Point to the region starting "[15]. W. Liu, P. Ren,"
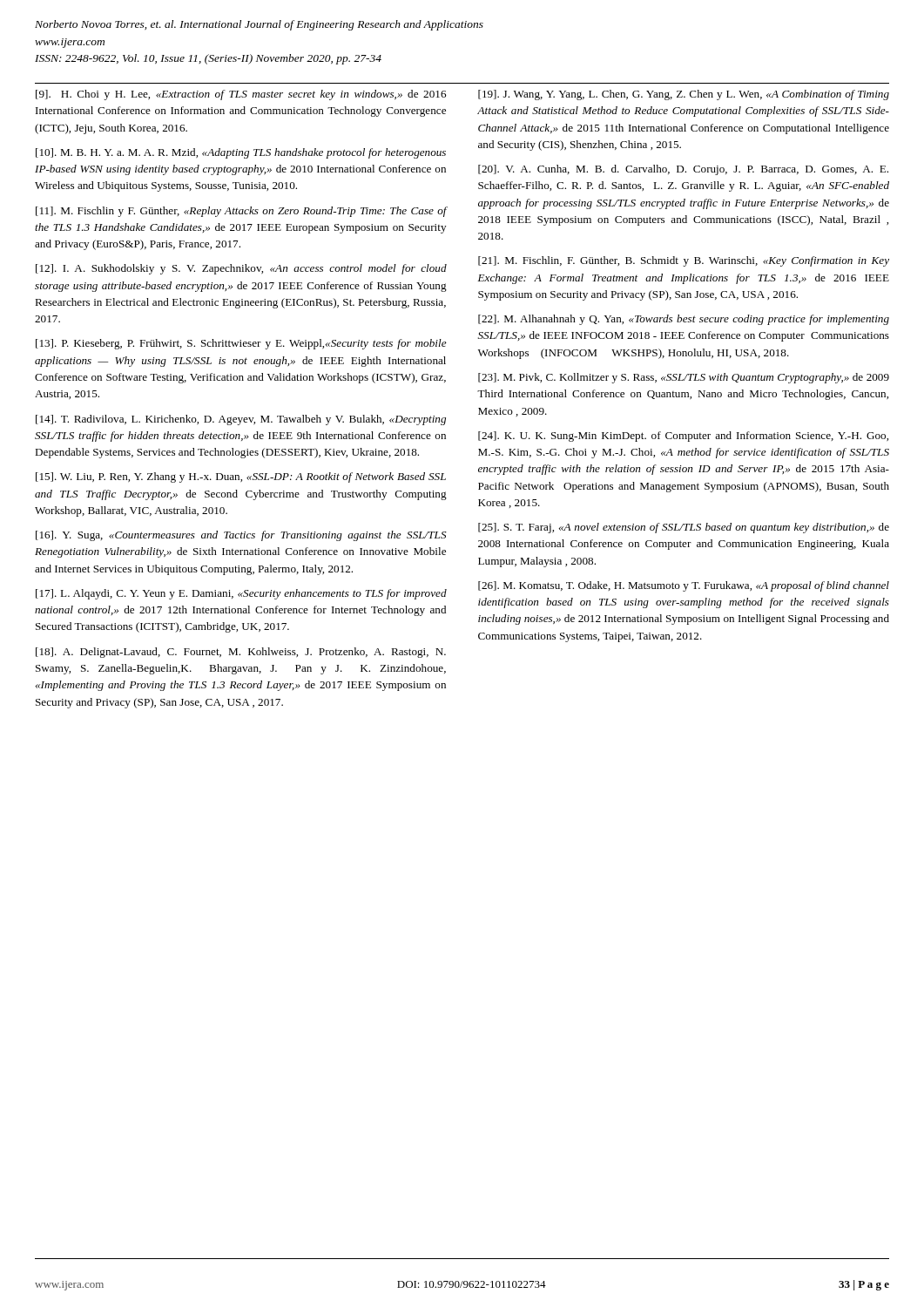The height and width of the screenshot is (1307, 924). click(241, 493)
